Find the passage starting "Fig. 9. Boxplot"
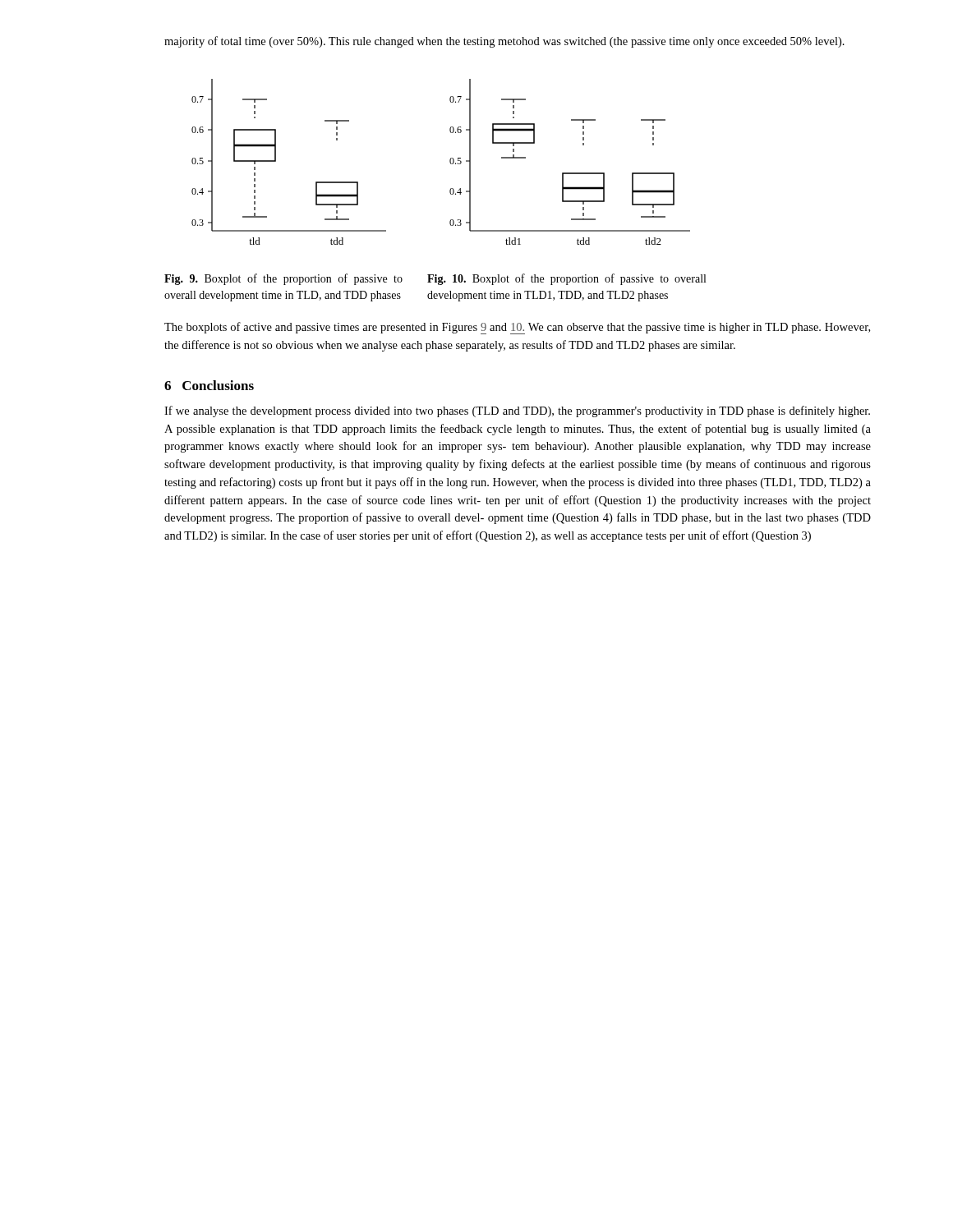This screenshot has width=953, height=1232. point(283,287)
